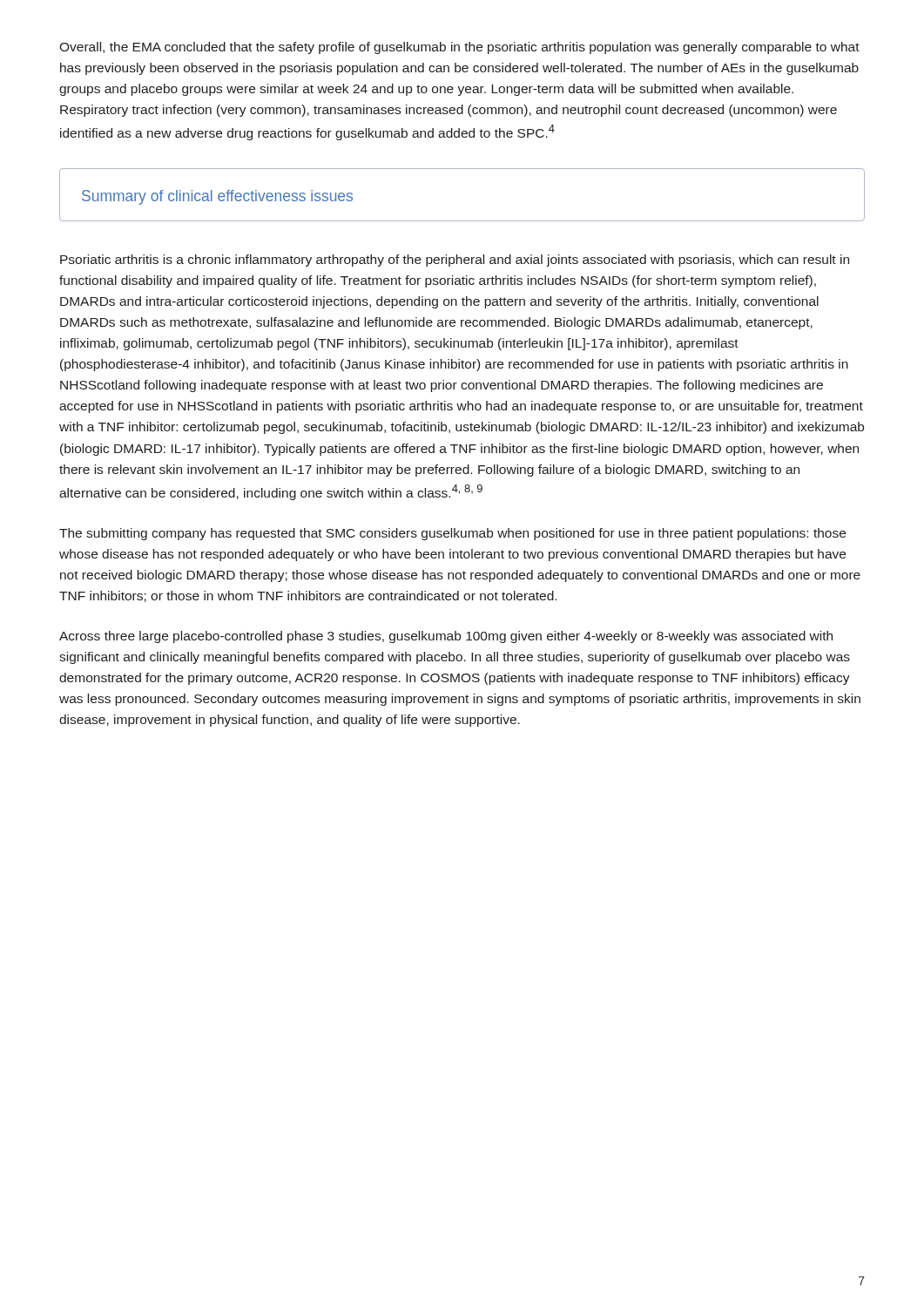Image resolution: width=924 pixels, height=1307 pixels.
Task: Locate the text block starting "The submitting company has"
Action: (460, 564)
